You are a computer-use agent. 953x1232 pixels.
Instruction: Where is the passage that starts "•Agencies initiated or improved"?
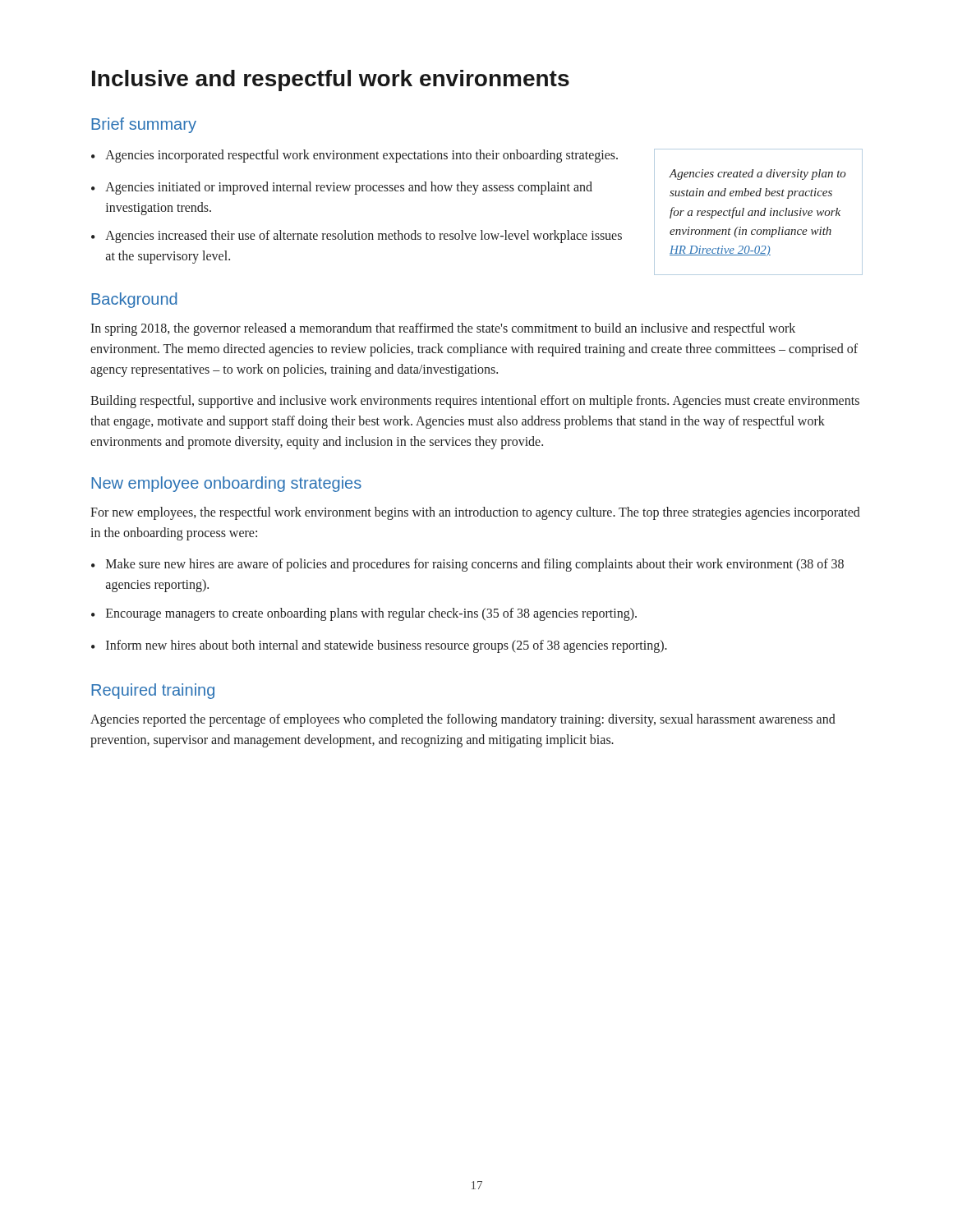coord(359,198)
